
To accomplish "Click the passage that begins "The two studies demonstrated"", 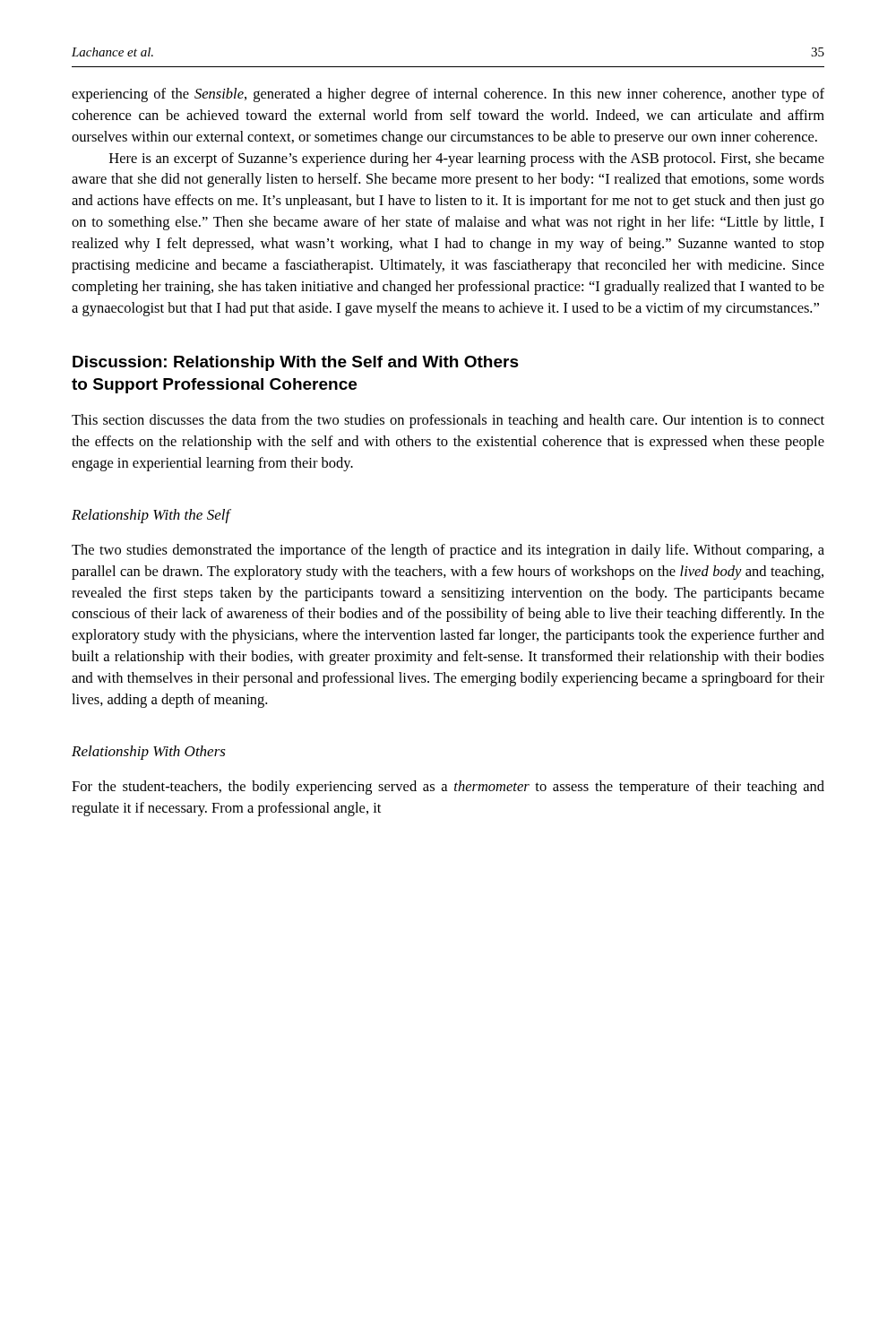I will click(x=448, y=625).
